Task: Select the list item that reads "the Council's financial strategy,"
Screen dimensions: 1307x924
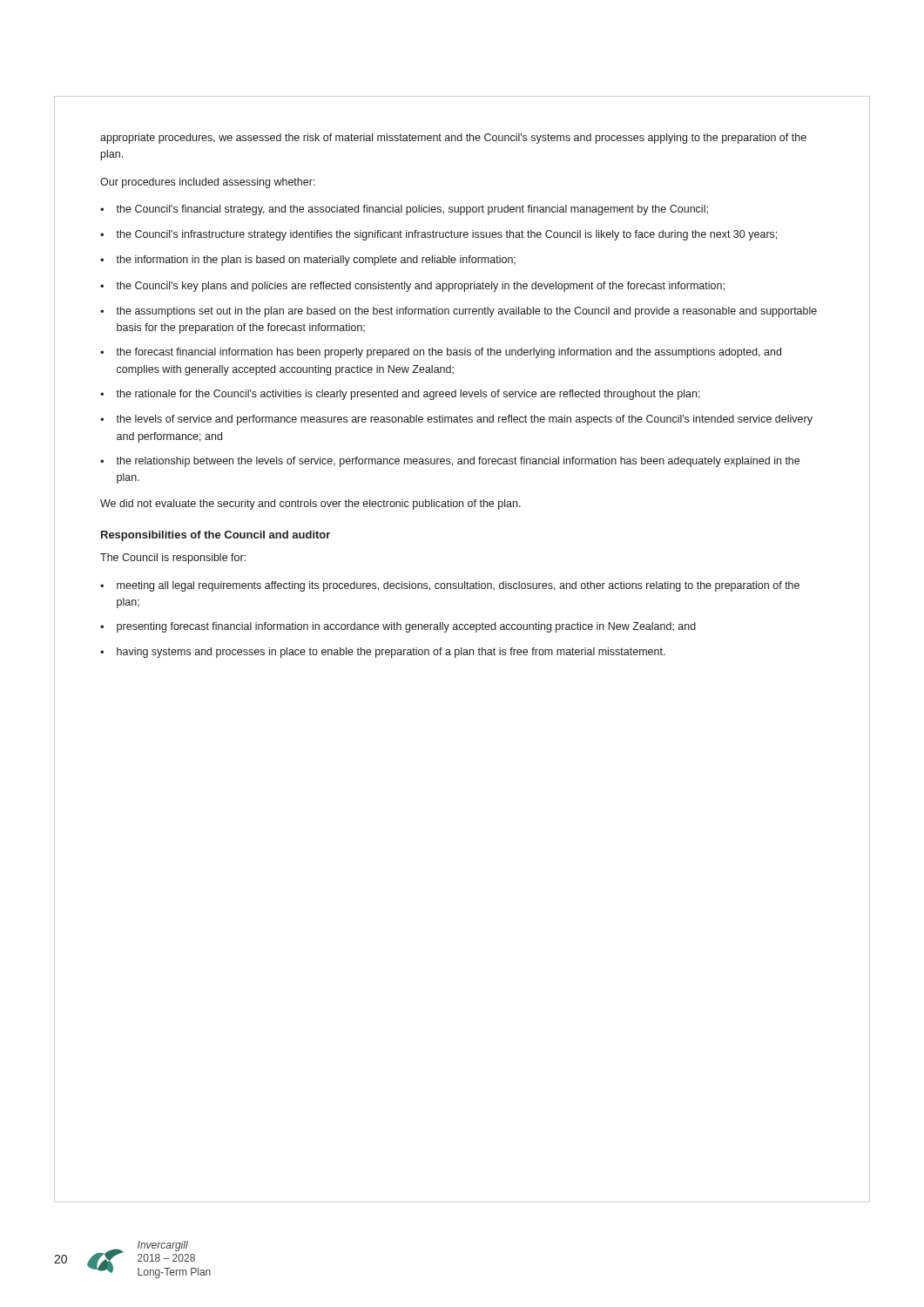Action: click(x=413, y=209)
